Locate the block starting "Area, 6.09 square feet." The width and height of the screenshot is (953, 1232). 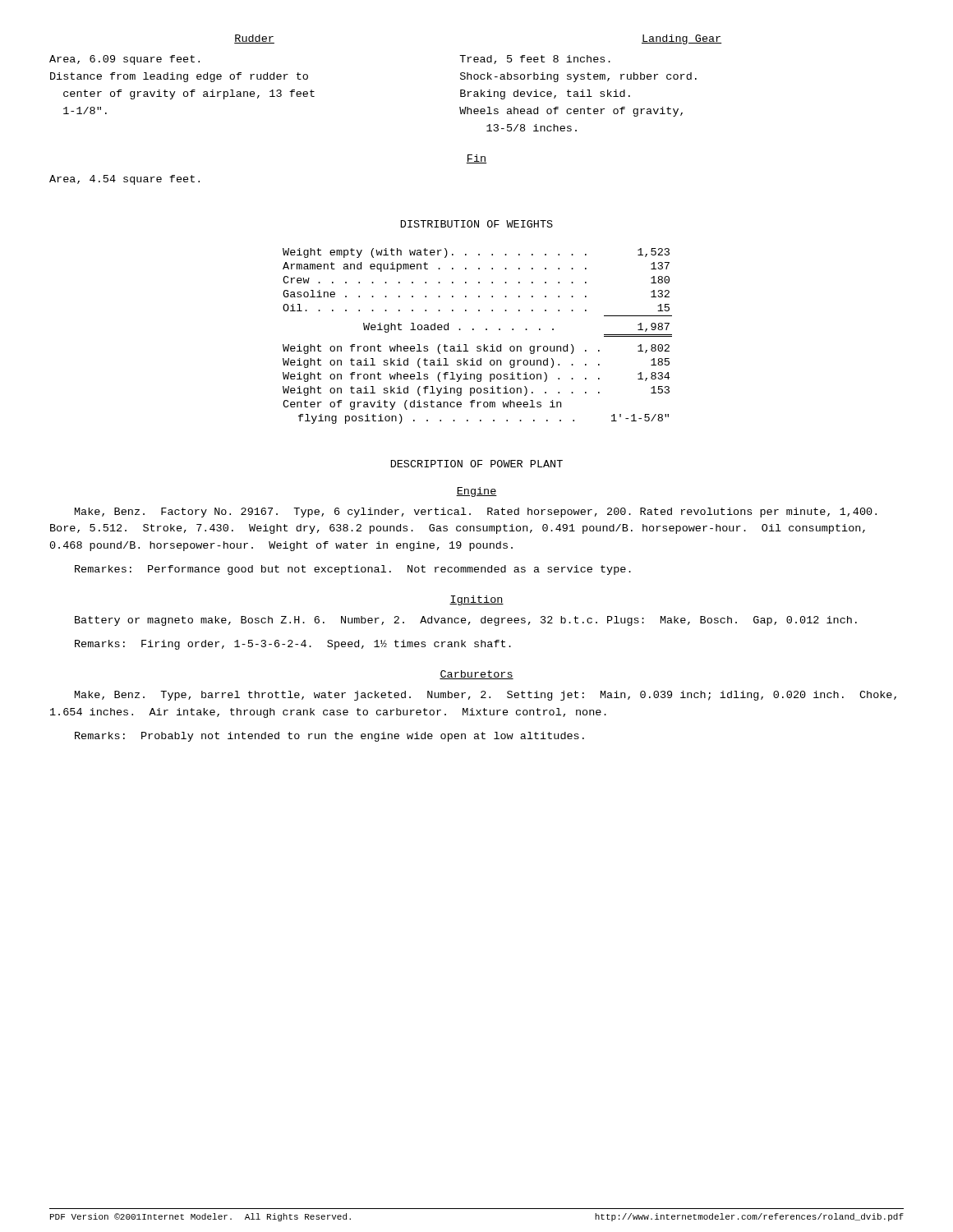pyautogui.click(x=182, y=85)
